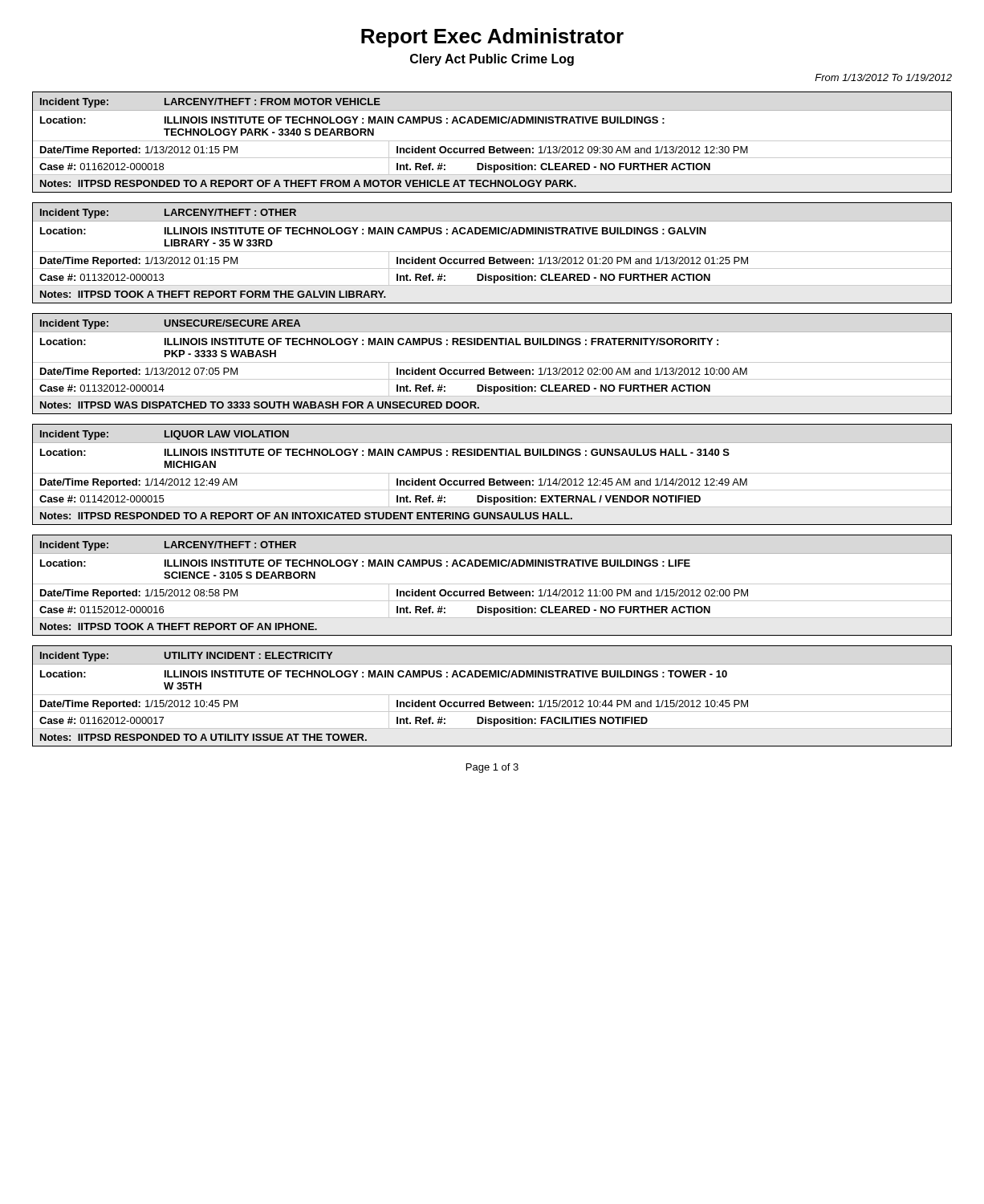984x1204 pixels.
Task: Select the table that reads "Incident Type: UTILITY INCIDENT"
Action: pyautogui.click(x=492, y=696)
